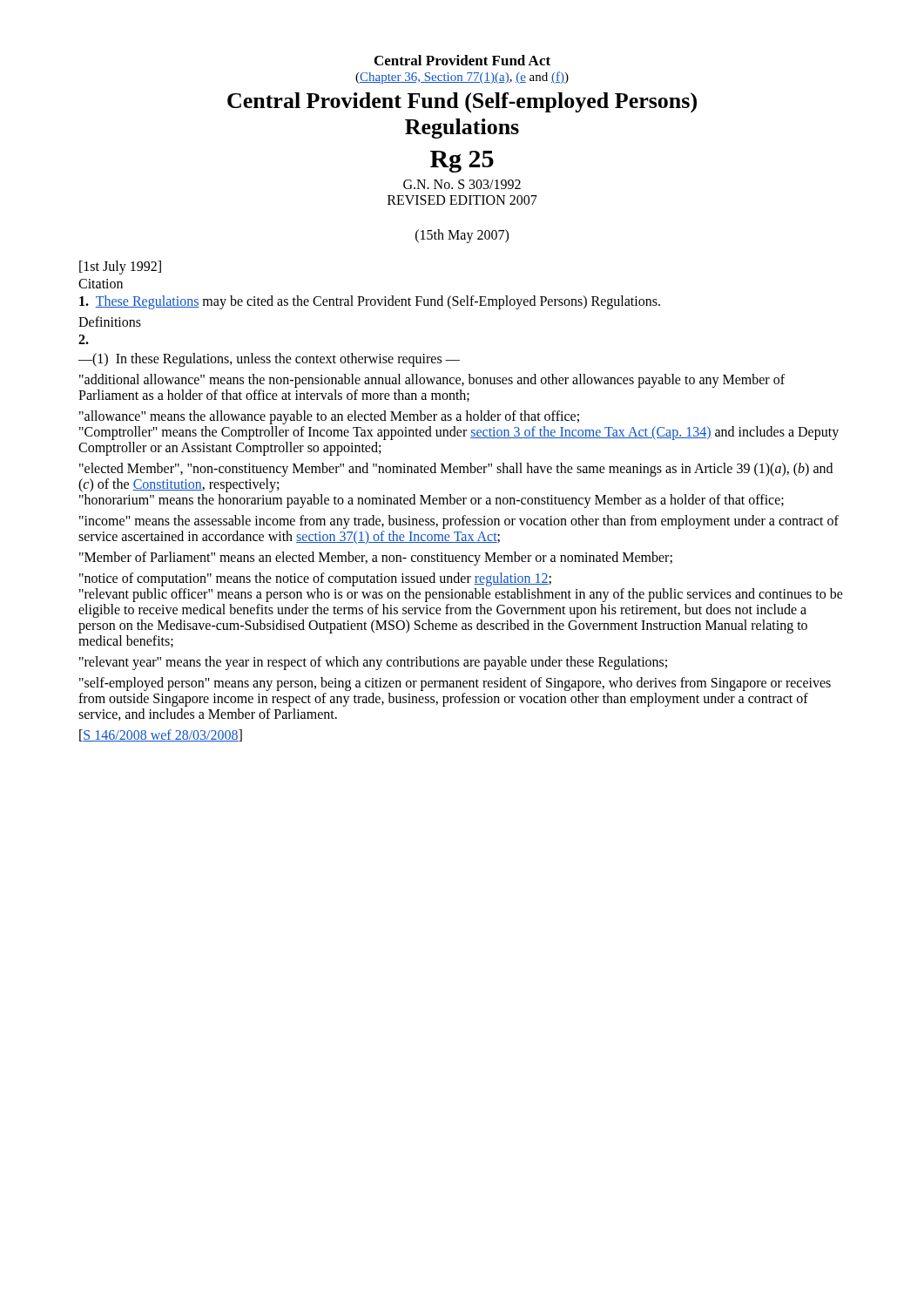Click on the passage starting "[S 146/2008 wef 28/03/2008]"

coord(161,735)
